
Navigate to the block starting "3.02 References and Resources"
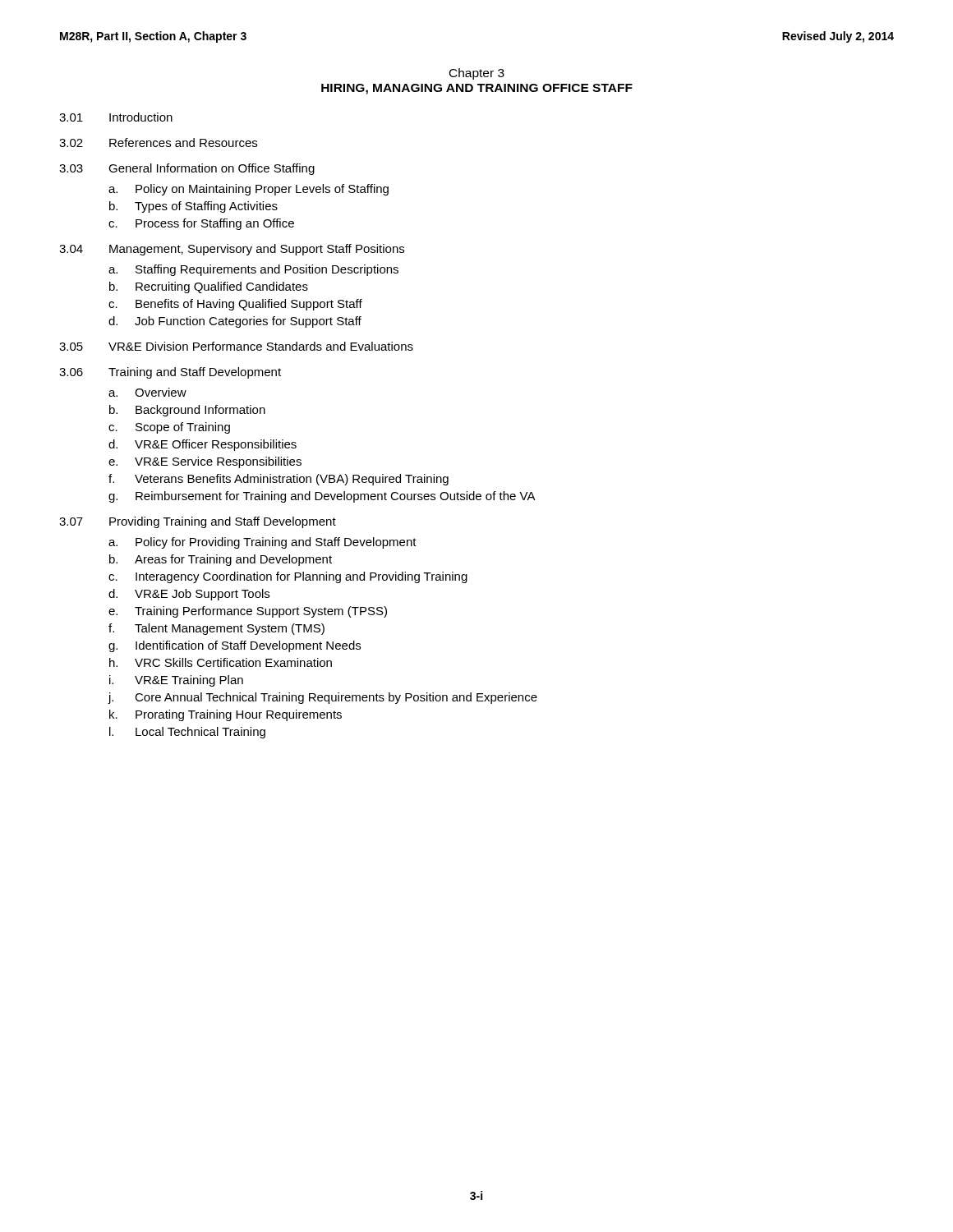[158, 143]
